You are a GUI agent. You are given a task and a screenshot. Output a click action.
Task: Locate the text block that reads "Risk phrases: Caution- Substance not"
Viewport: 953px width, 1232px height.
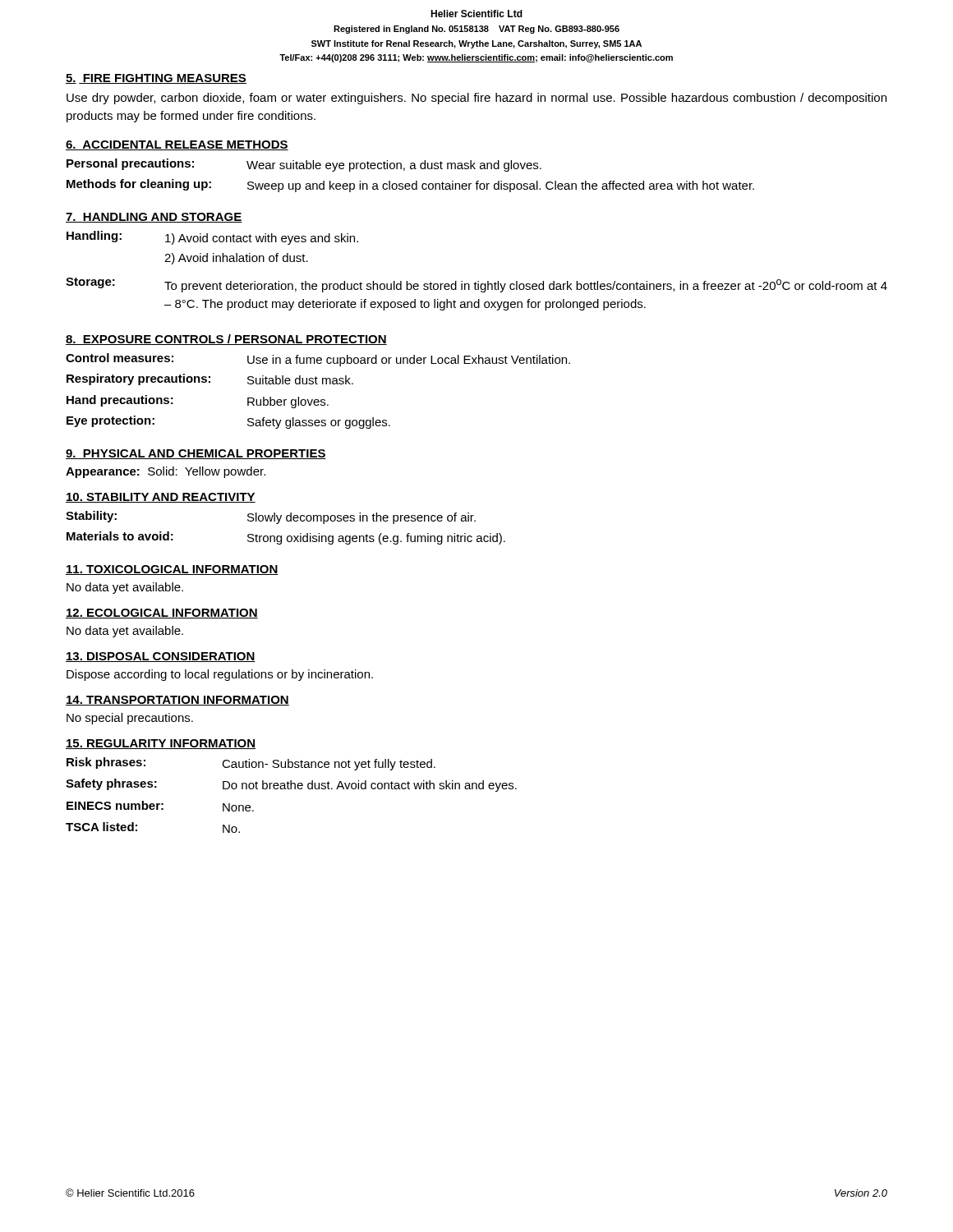point(476,798)
